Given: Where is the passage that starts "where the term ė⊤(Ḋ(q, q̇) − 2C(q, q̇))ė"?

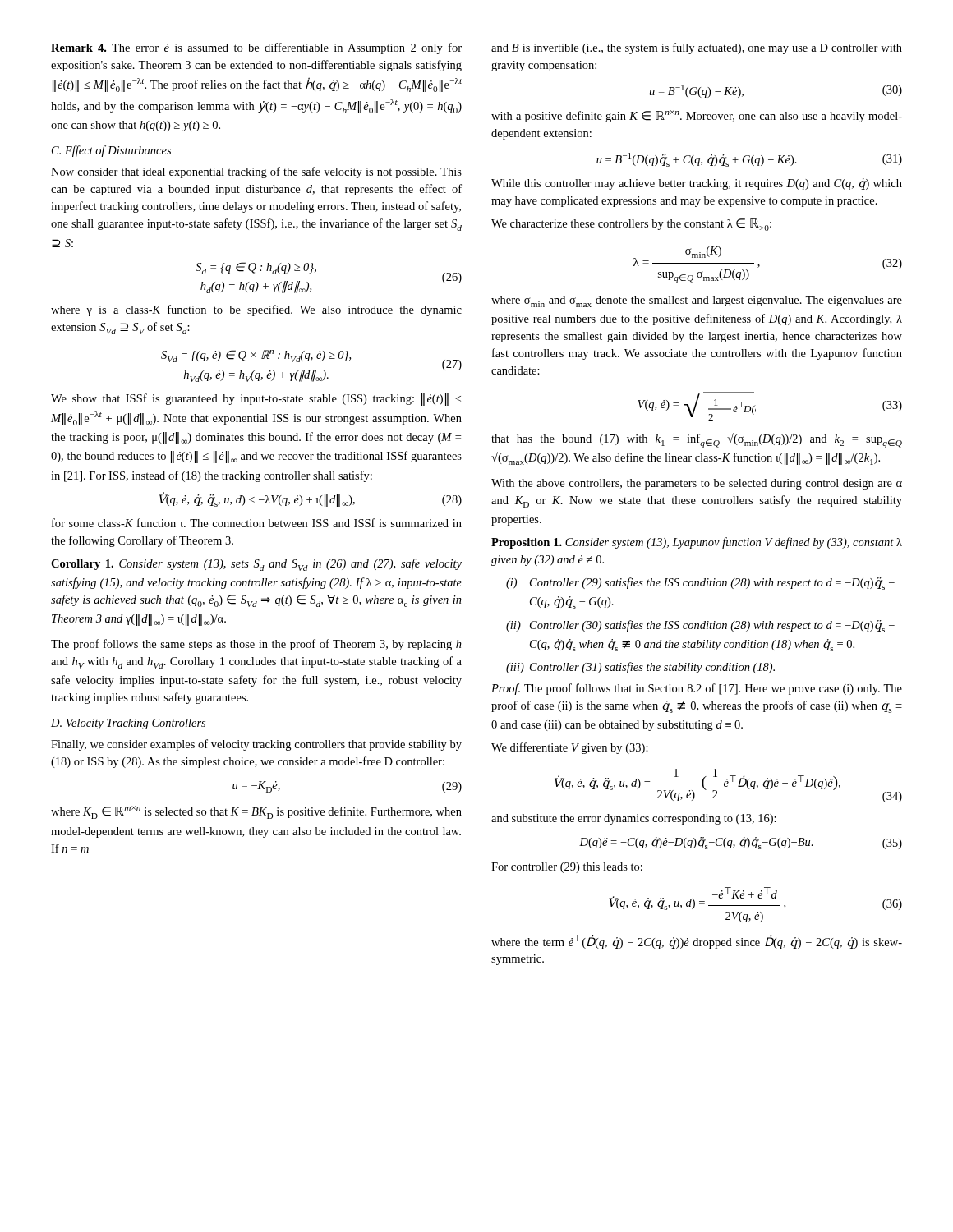Looking at the screenshot, I should tap(697, 950).
